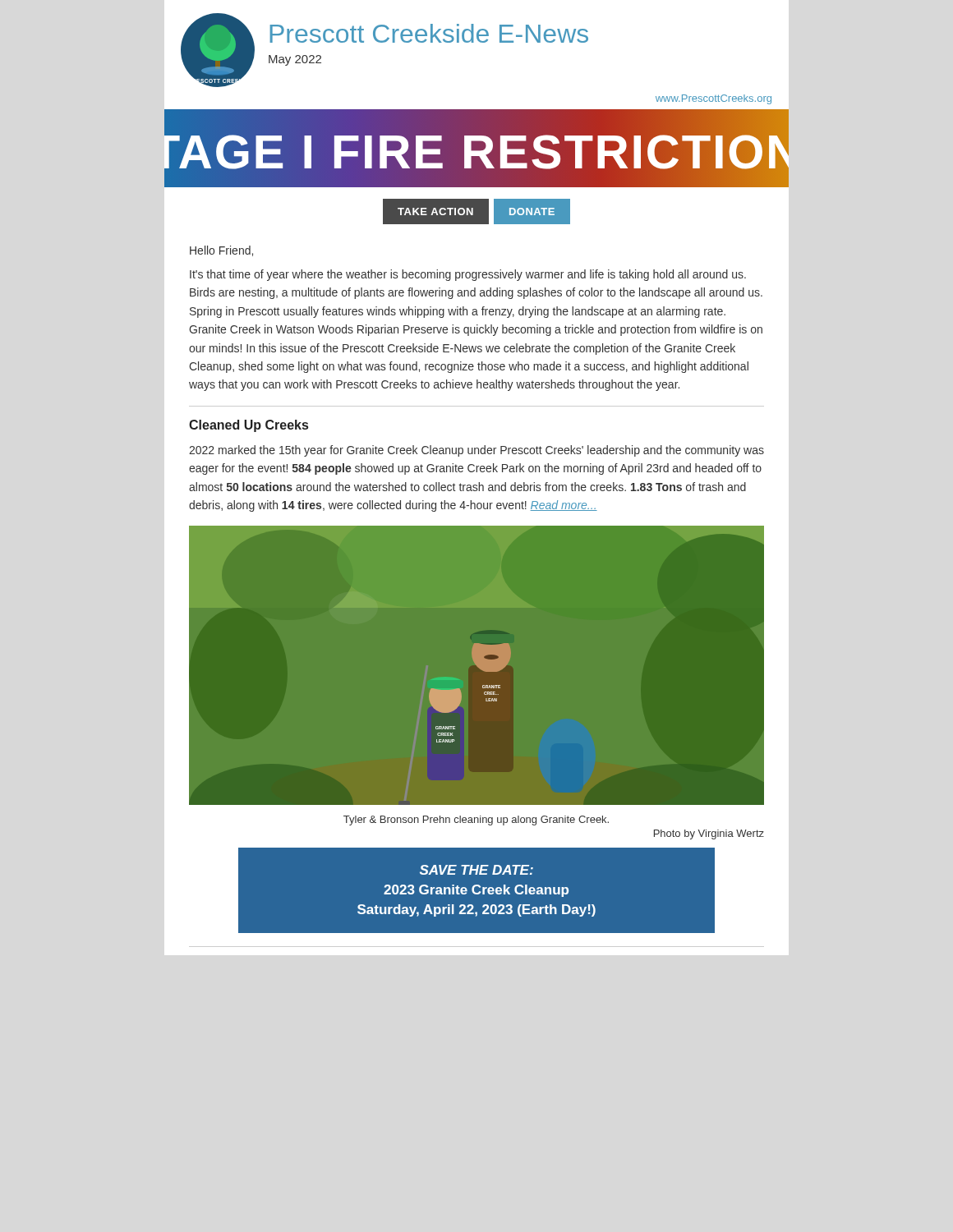Locate the block starting "2022 marked the"
This screenshot has width=953, height=1232.
click(476, 477)
